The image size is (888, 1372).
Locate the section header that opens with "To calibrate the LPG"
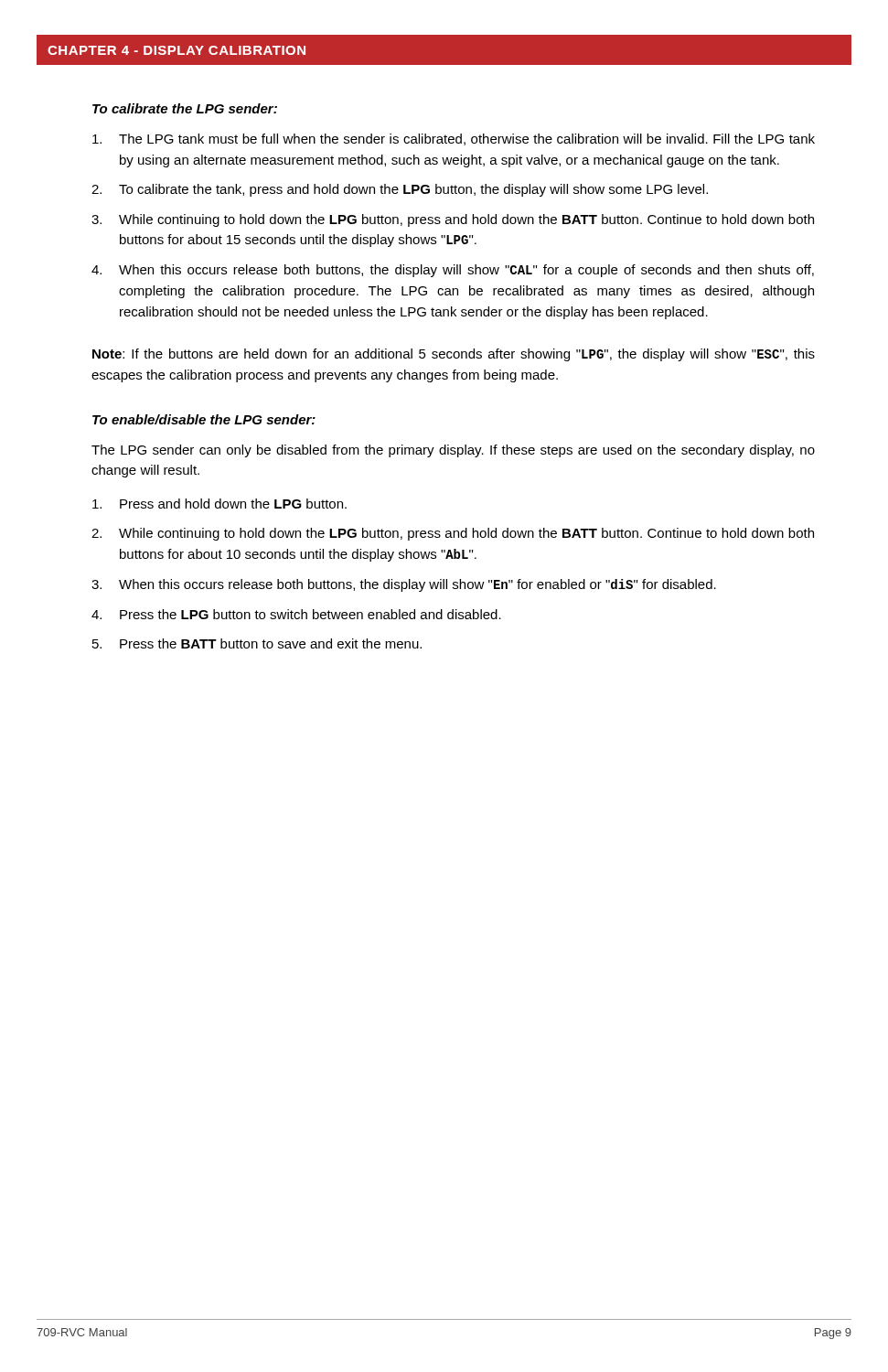pyautogui.click(x=185, y=108)
